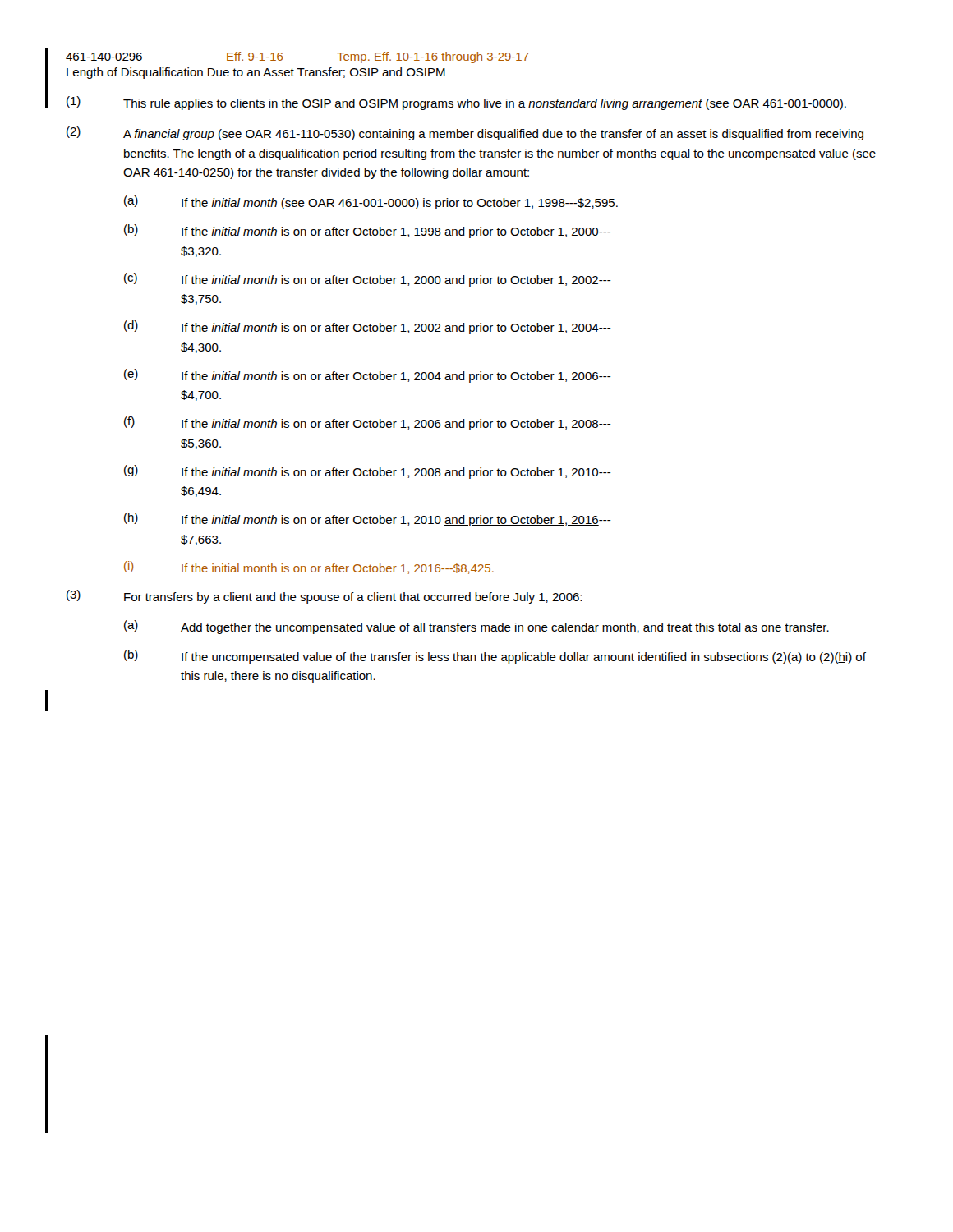This screenshot has width=953, height=1232.
Task: Find the list item containing "(2) A financial"
Action: [476, 153]
